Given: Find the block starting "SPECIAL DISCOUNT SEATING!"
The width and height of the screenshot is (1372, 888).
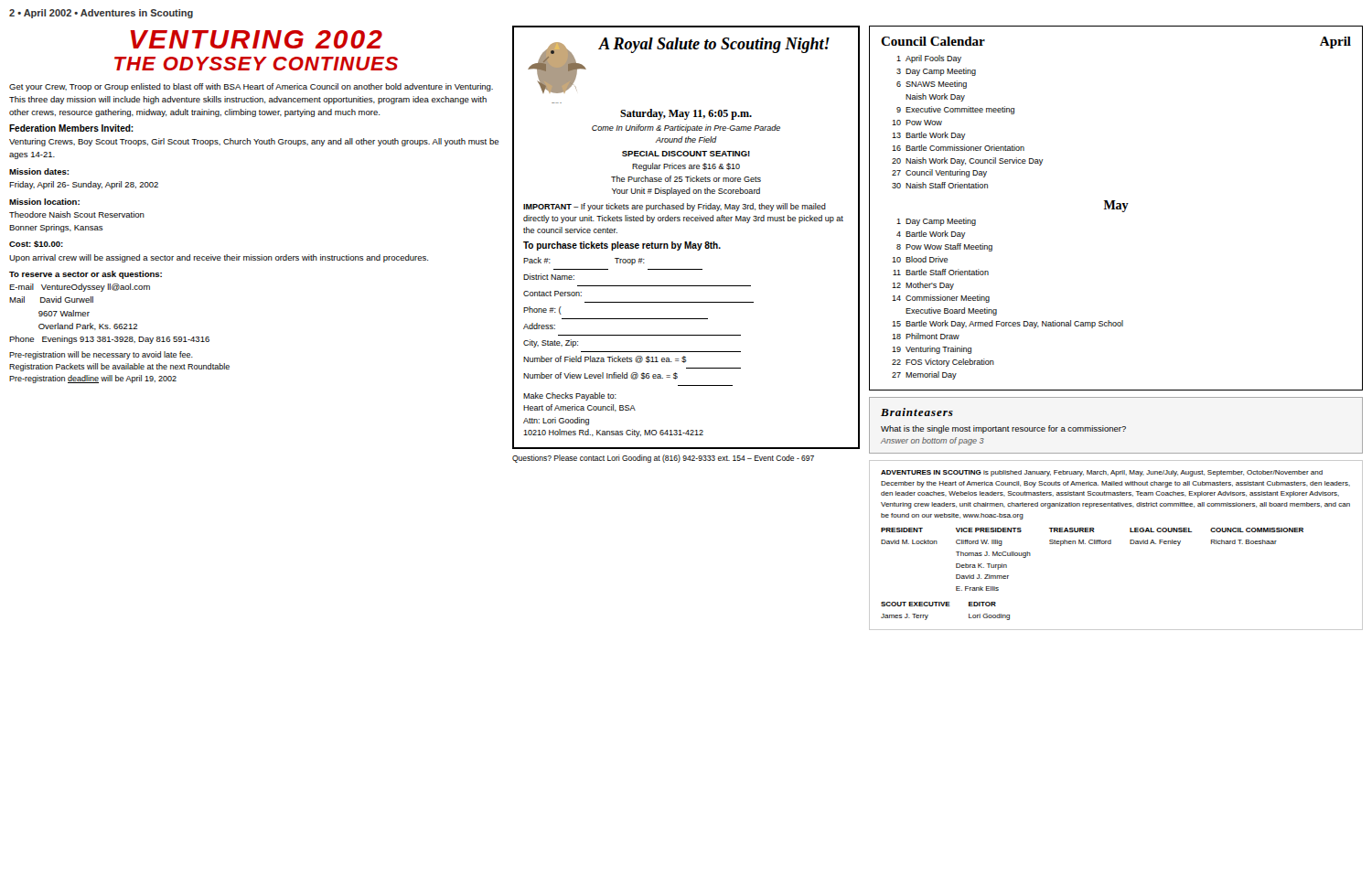Looking at the screenshot, I should (x=686, y=153).
